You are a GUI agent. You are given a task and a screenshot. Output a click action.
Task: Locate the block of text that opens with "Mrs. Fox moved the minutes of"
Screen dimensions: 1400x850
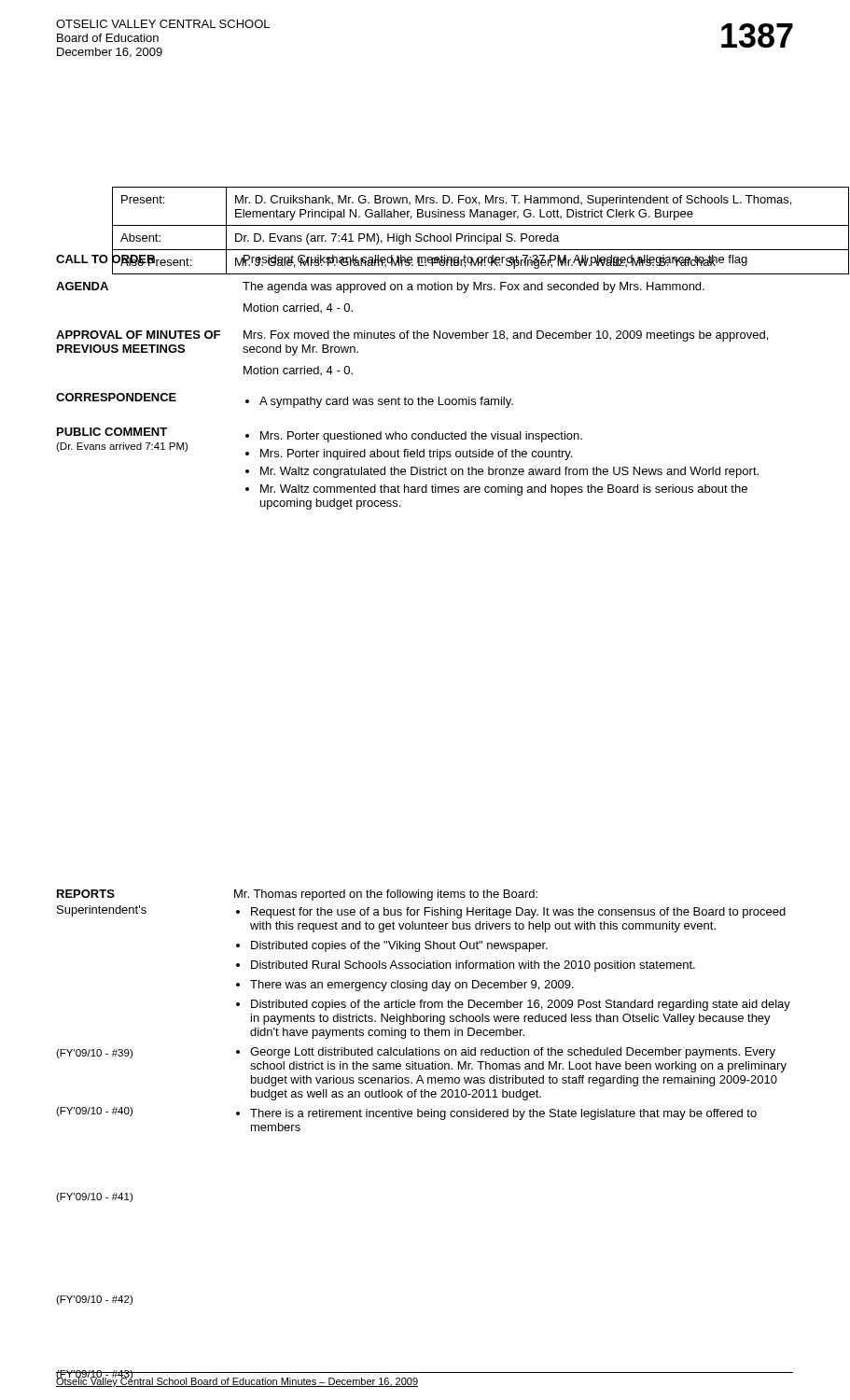506,336
